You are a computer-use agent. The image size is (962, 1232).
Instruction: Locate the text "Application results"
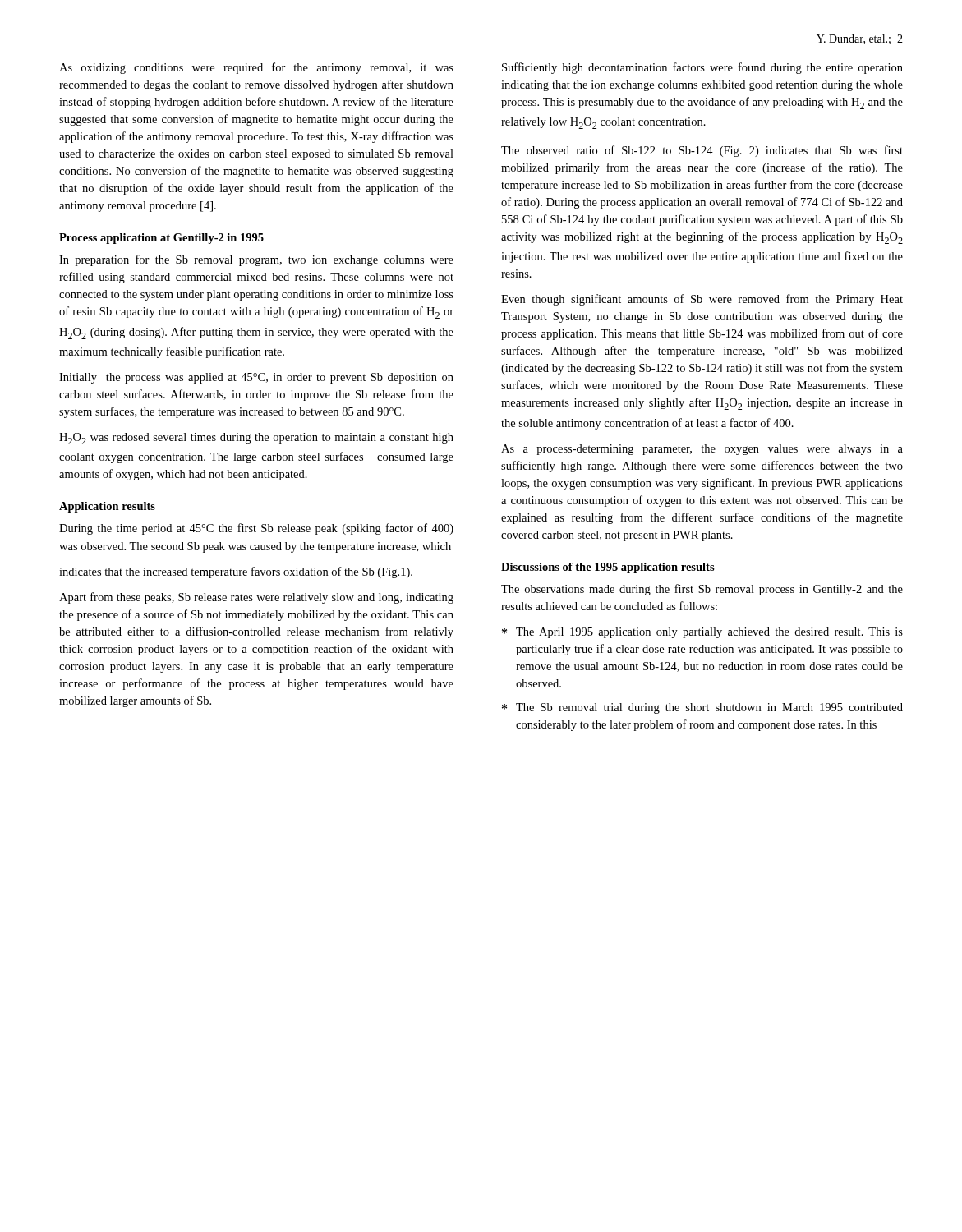[107, 506]
